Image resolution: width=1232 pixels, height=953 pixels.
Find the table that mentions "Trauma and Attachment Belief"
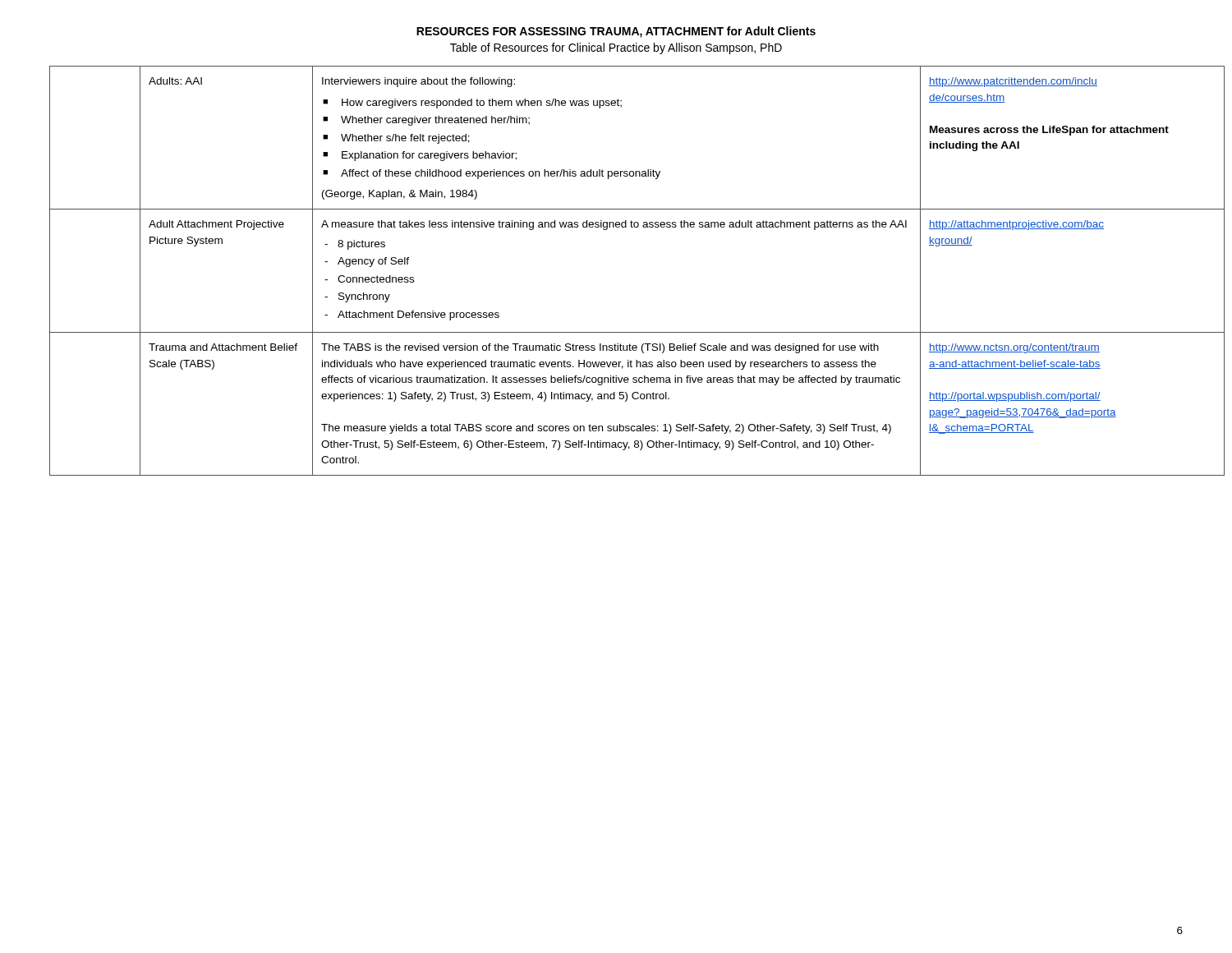click(616, 271)
